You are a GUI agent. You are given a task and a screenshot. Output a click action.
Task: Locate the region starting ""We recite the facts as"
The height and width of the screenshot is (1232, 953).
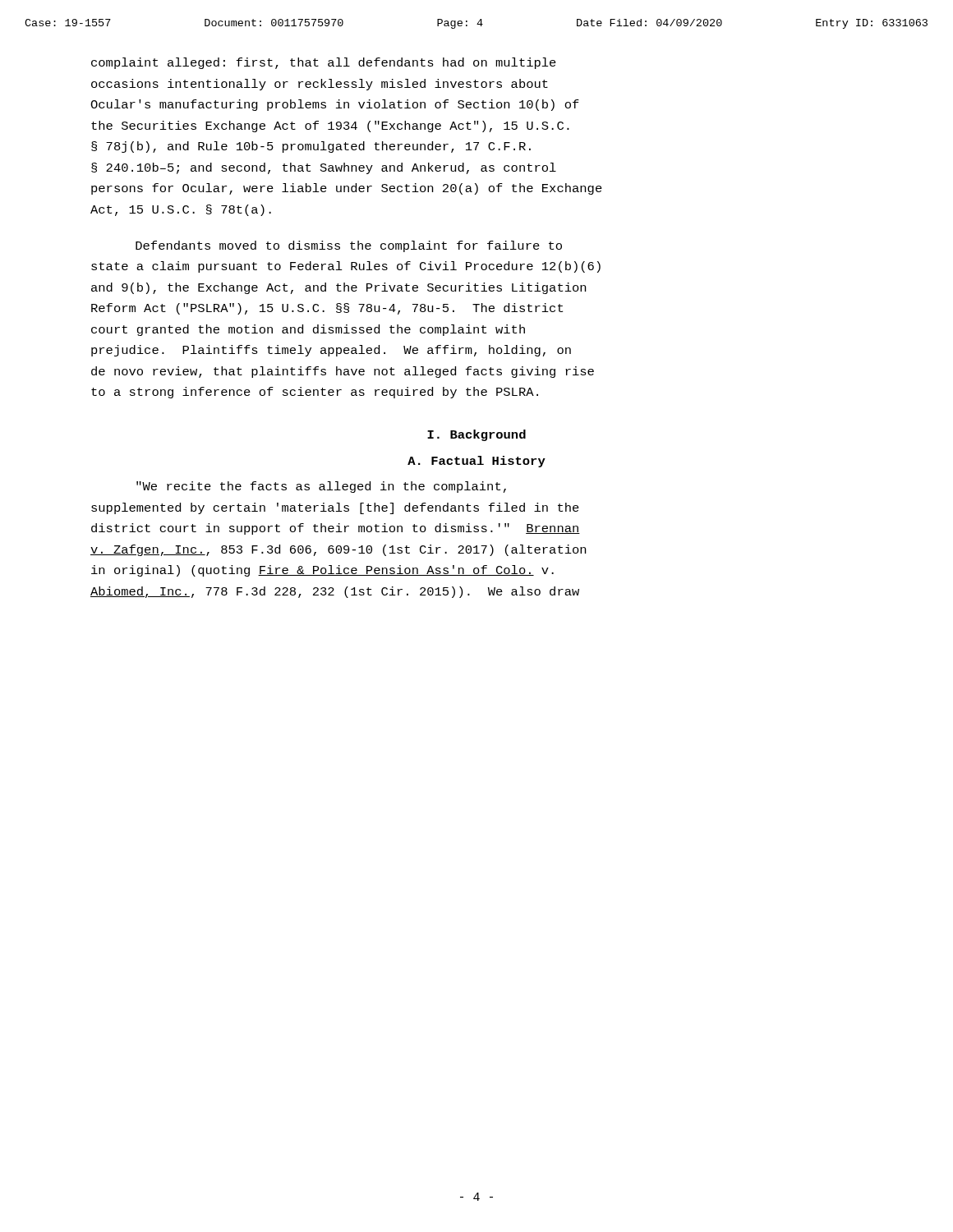[x=339, y=540]
